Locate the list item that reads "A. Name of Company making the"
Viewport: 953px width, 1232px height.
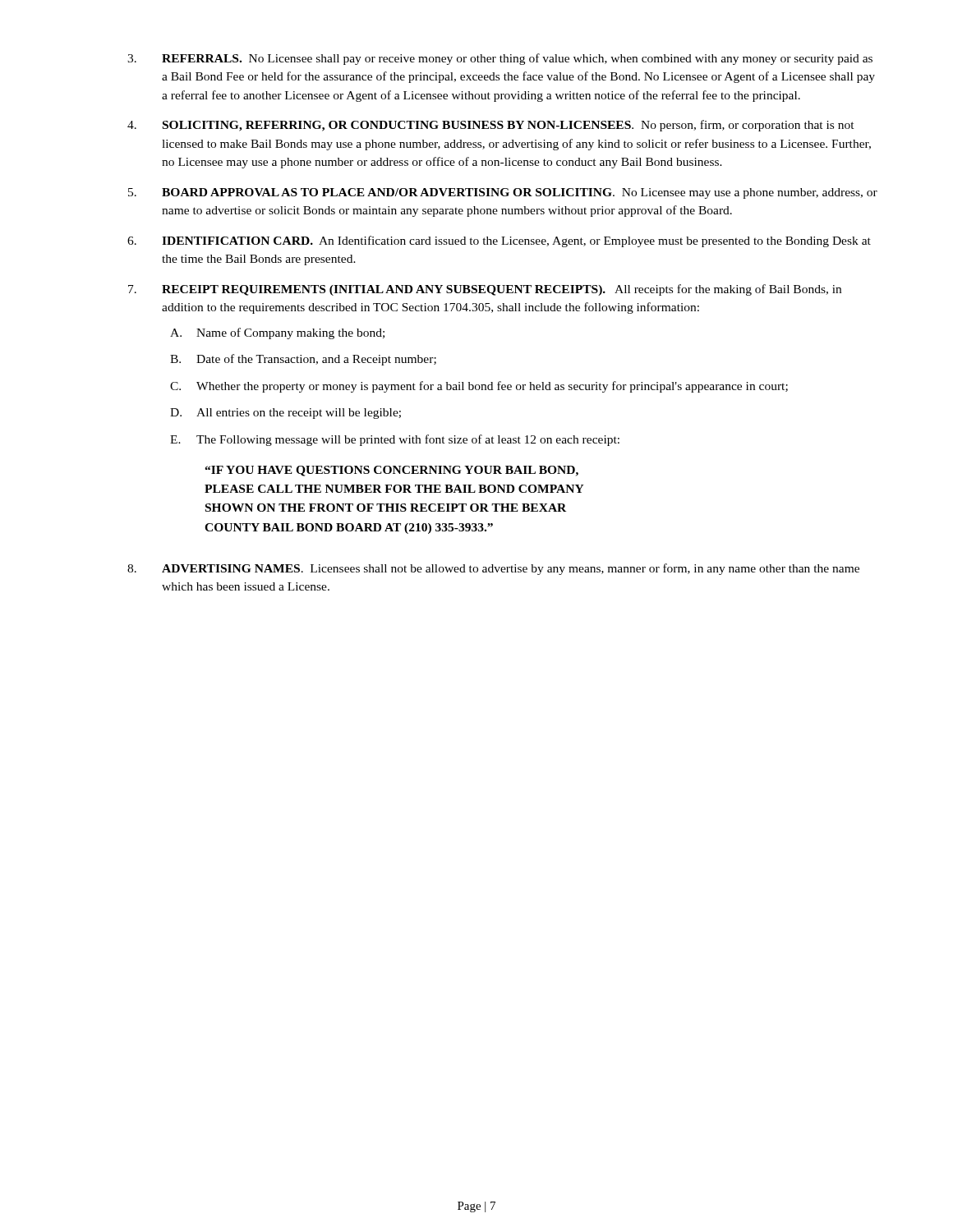coord(277,333)
